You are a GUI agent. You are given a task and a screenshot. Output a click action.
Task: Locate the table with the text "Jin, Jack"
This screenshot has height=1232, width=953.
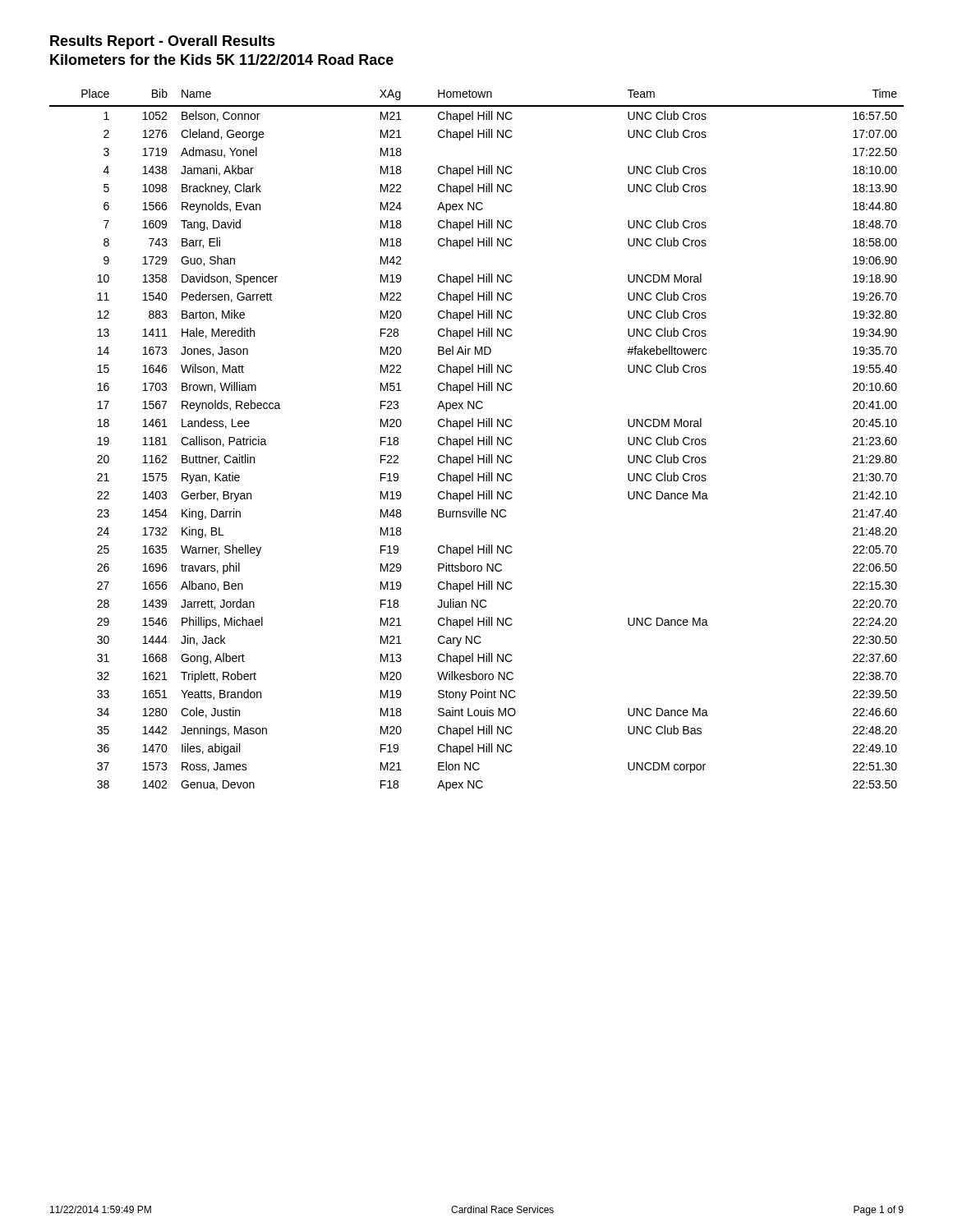tap(476, 439)
